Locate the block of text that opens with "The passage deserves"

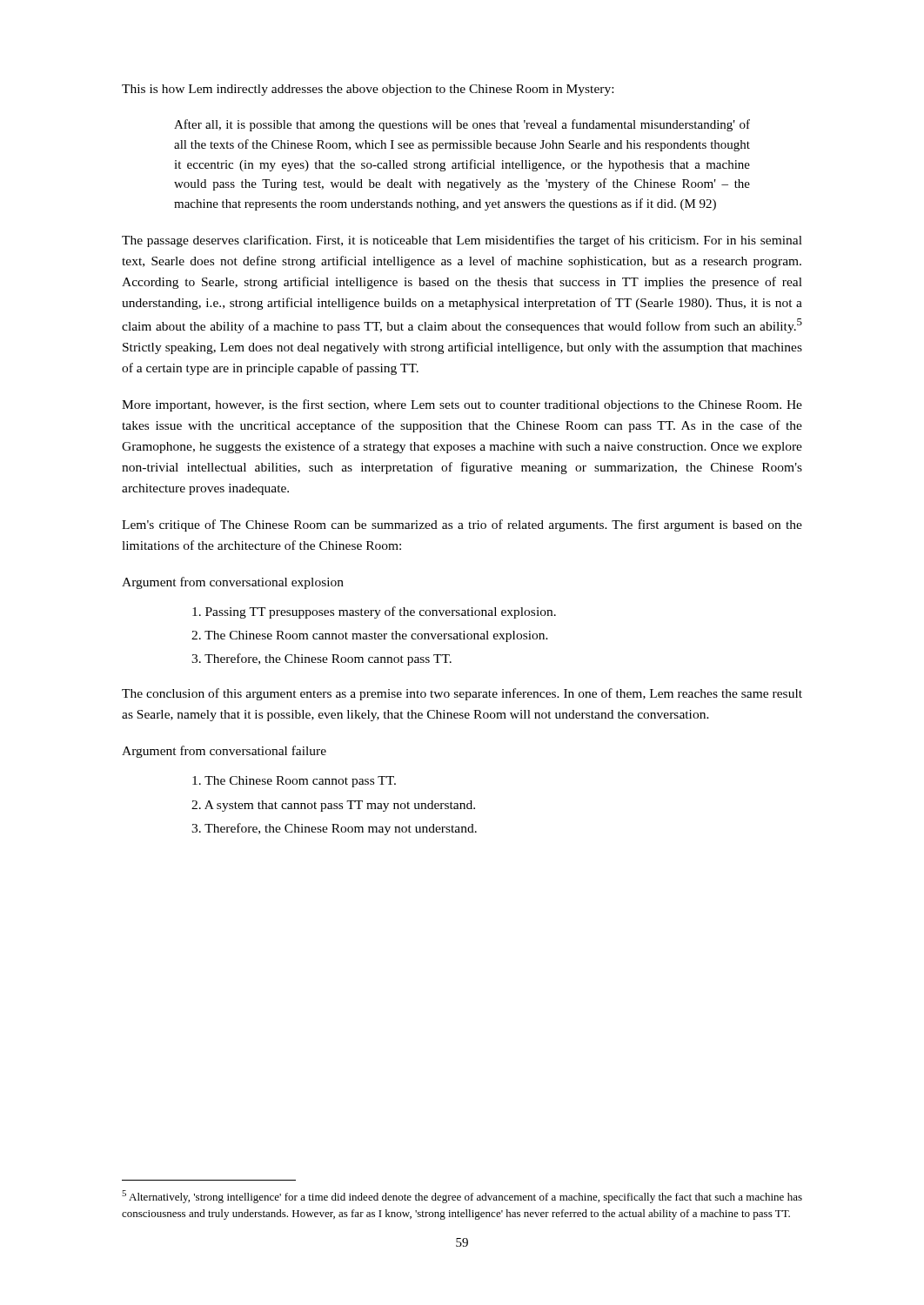click(462, 304)
